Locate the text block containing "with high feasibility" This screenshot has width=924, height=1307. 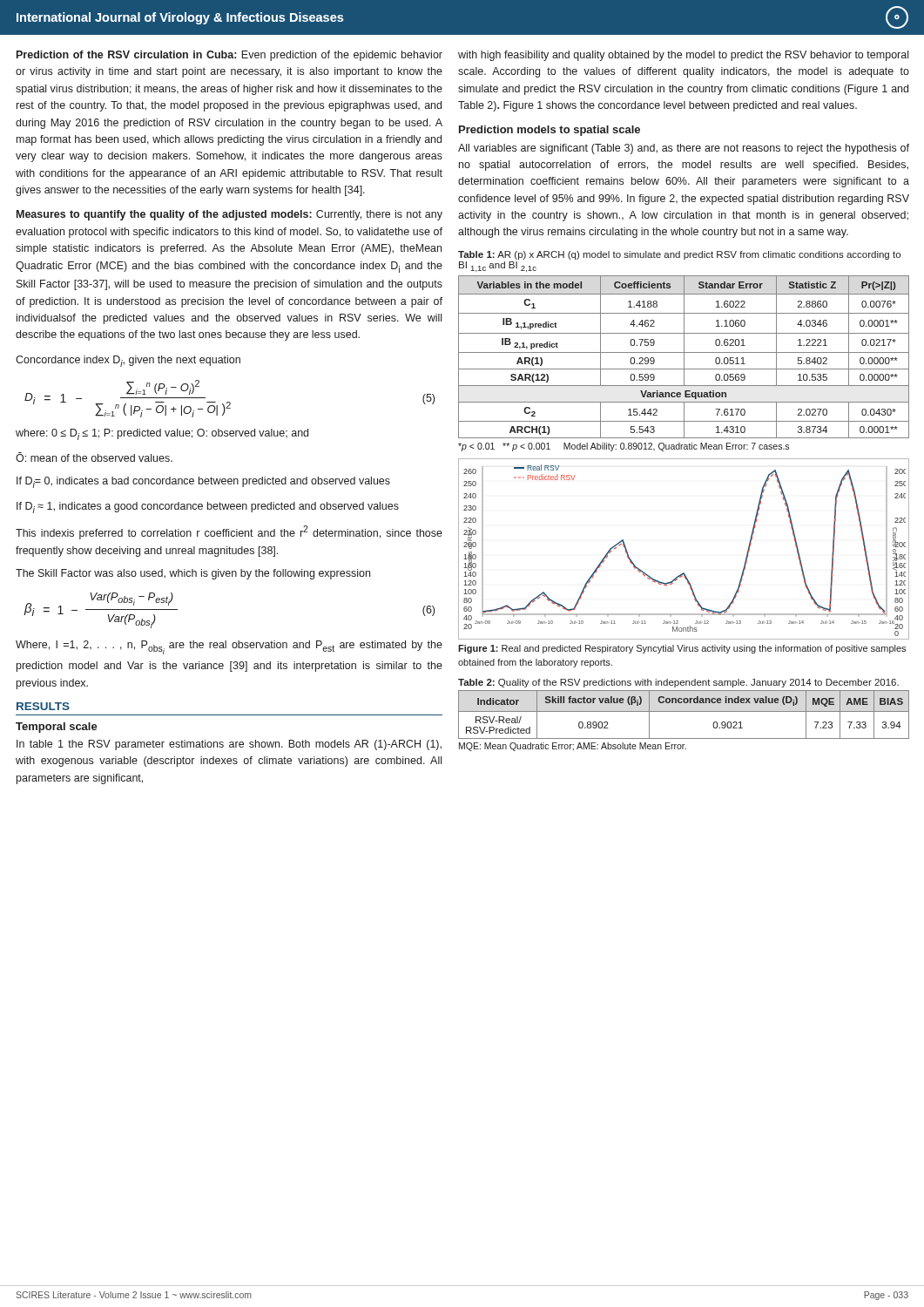[684, 80]
